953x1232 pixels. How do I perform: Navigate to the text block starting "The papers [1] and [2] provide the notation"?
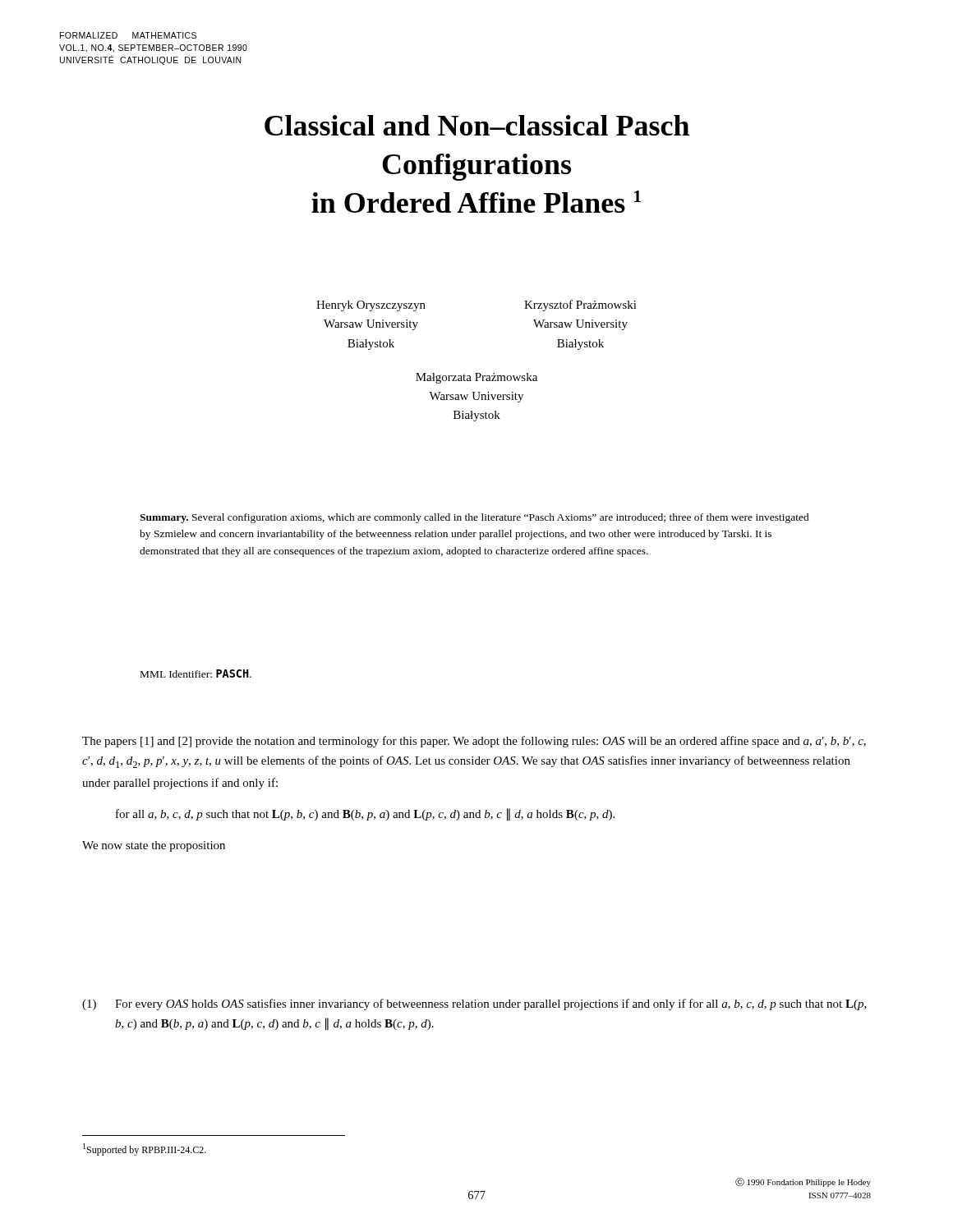(474, 742)
